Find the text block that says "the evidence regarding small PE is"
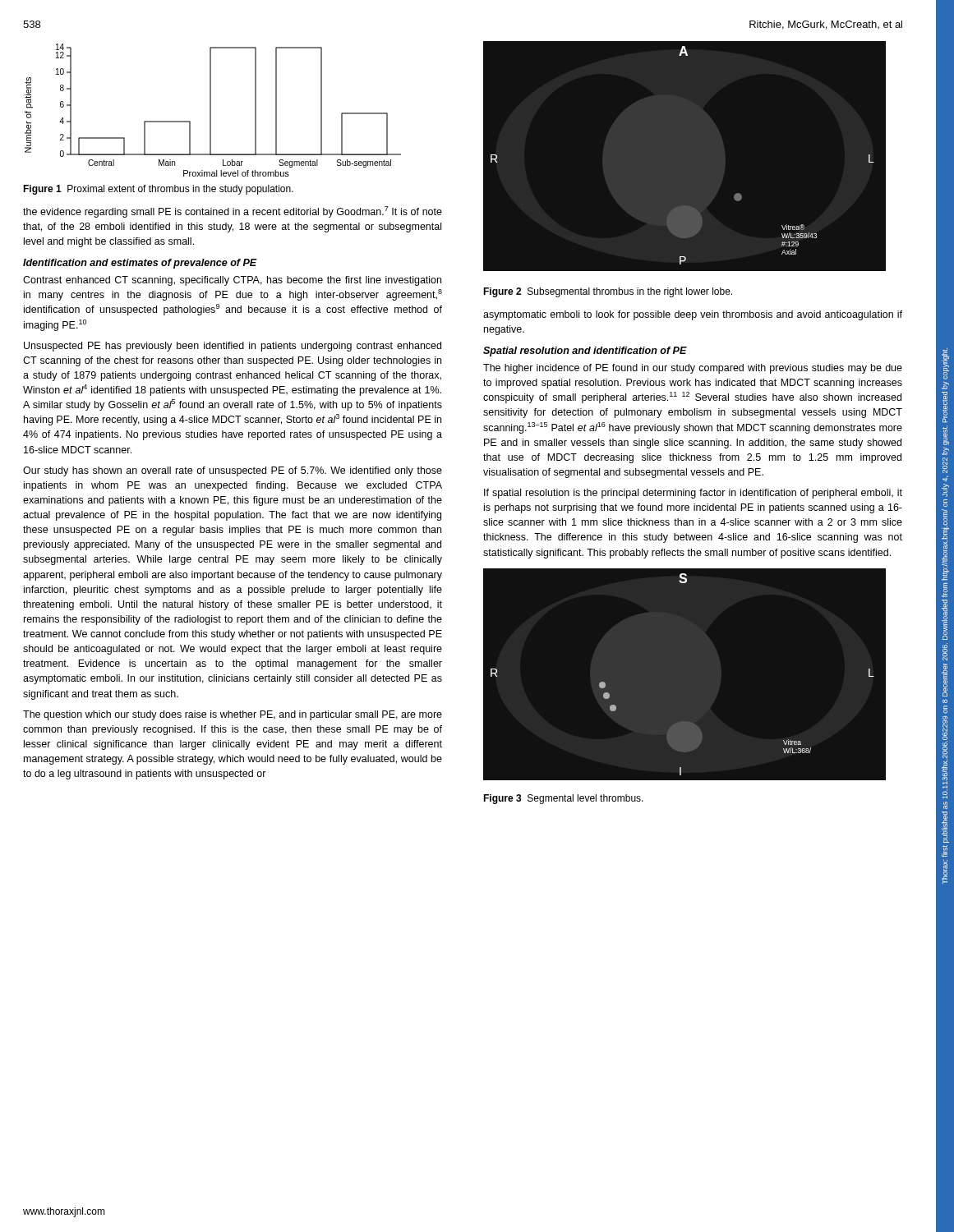This screenshot has height=1232, width=954. pyautogui.click(x=233, y=227)
